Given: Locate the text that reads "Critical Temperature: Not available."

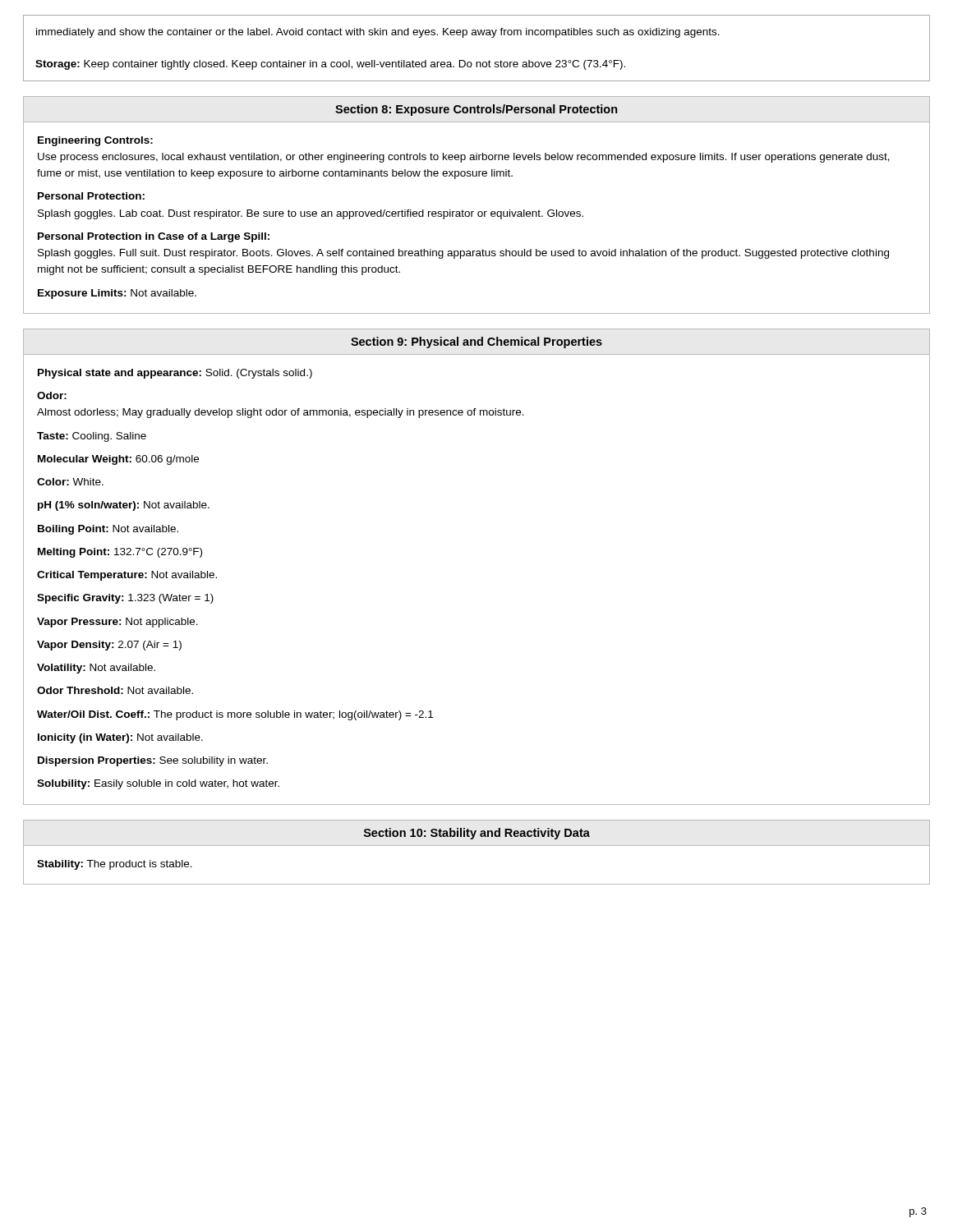Looking at the screenshot, I should (128, 575).
